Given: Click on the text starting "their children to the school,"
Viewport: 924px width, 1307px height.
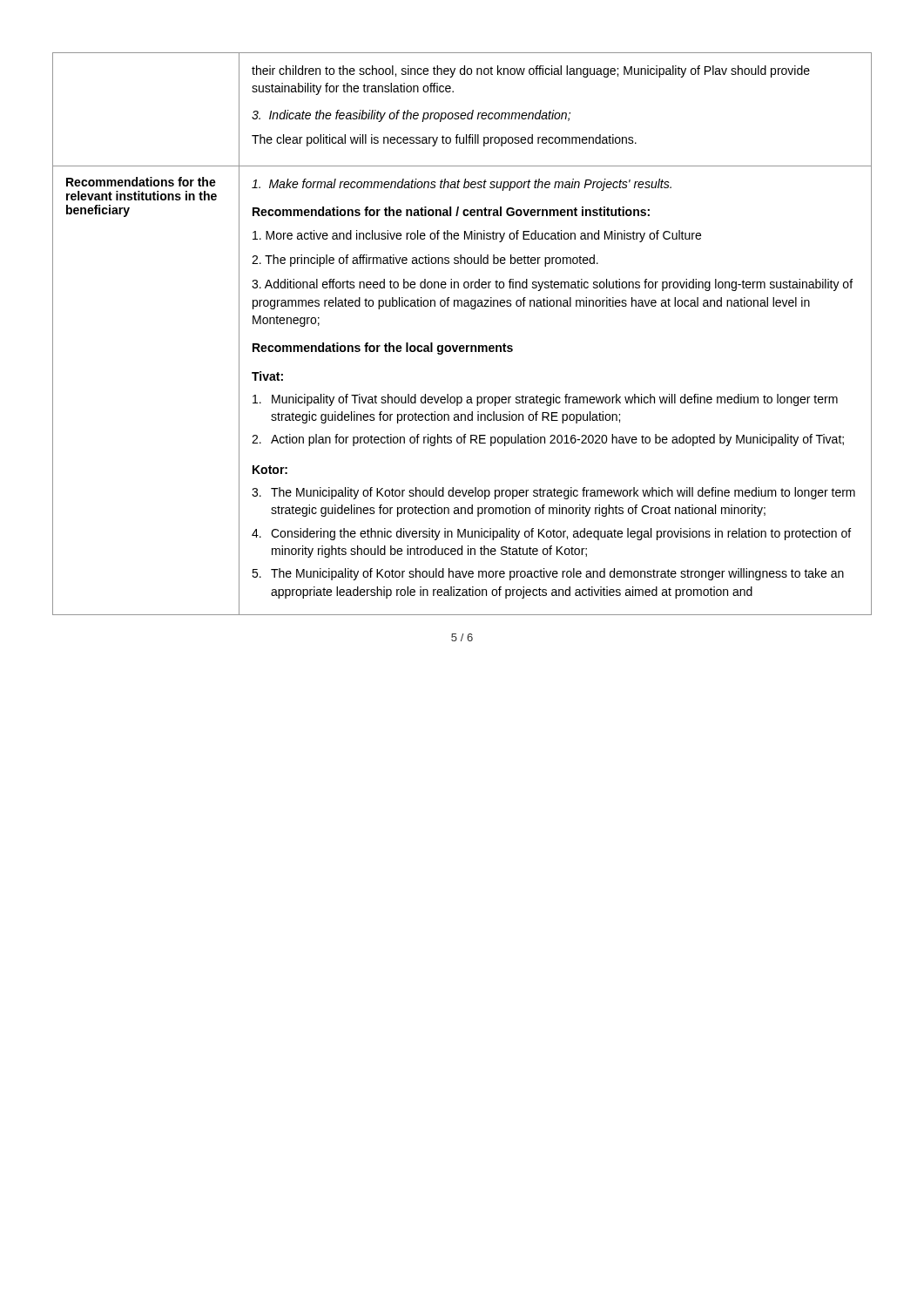Looking at the screenshot, I should 555,105.
